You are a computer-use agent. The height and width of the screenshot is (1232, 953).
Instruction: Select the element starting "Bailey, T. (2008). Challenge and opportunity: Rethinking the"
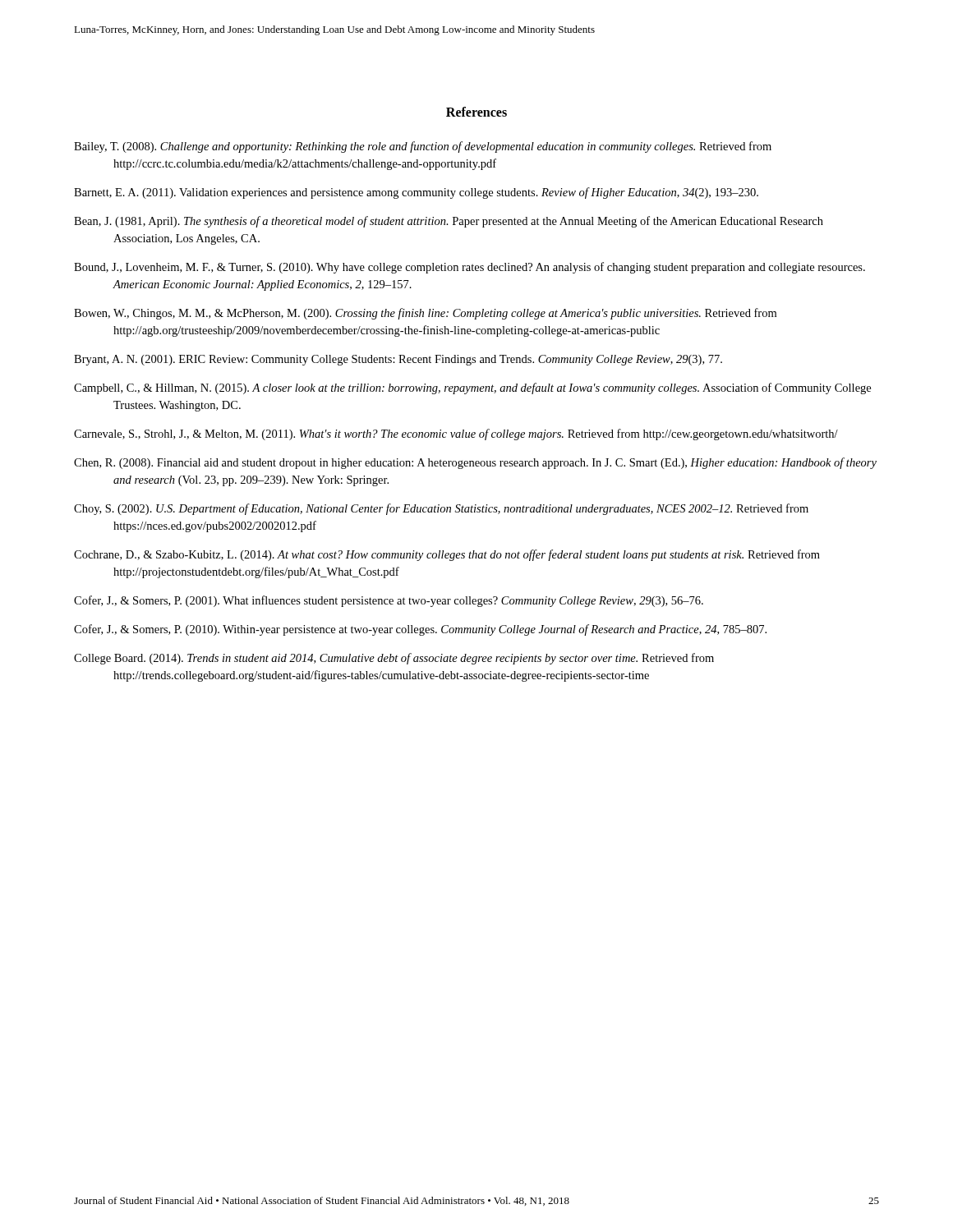pyautogui.click(x=423, y=155)
